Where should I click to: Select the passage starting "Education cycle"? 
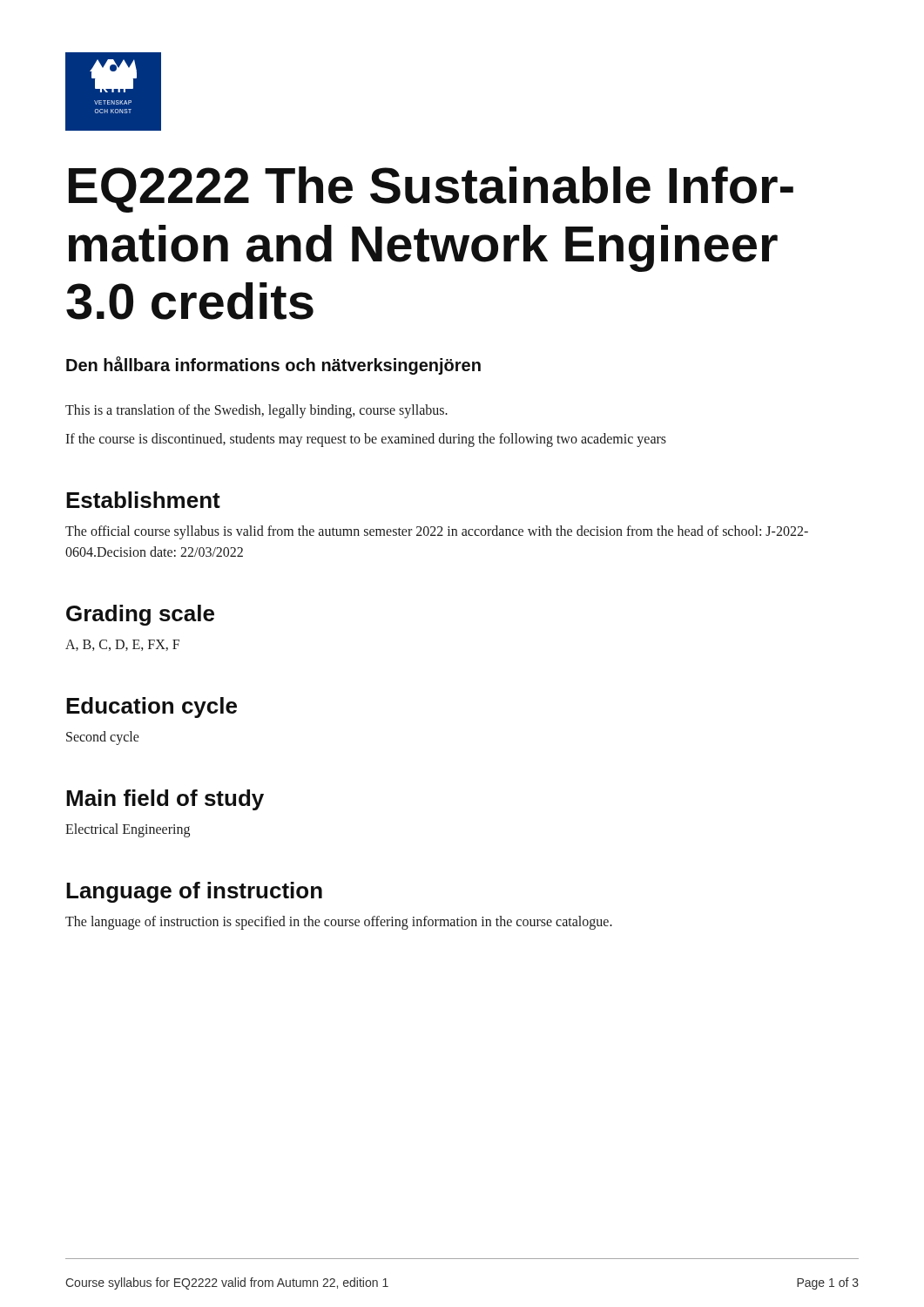152,706
